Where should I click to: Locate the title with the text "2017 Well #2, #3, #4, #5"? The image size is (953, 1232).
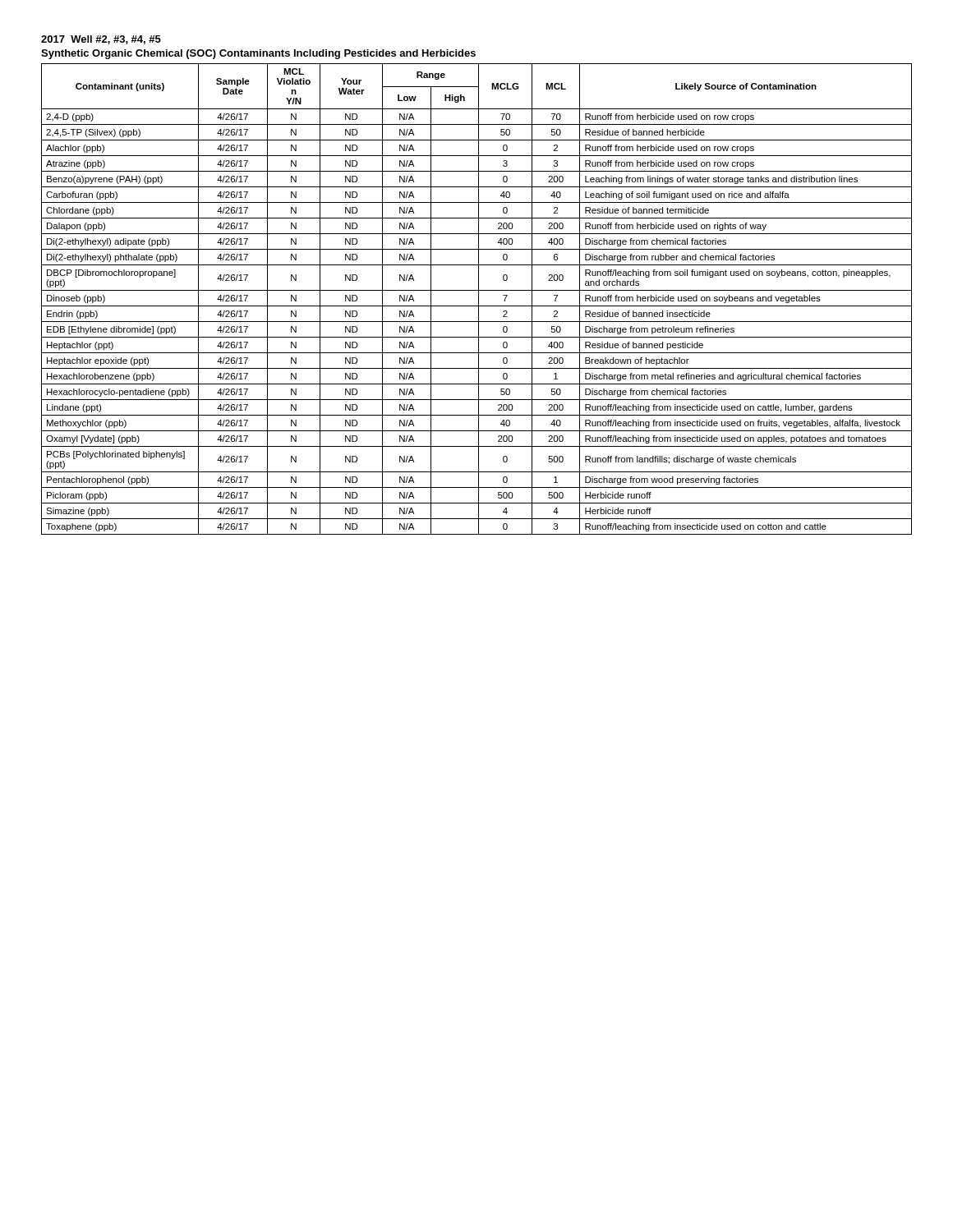pyautogui.click(x=101, y=39)
